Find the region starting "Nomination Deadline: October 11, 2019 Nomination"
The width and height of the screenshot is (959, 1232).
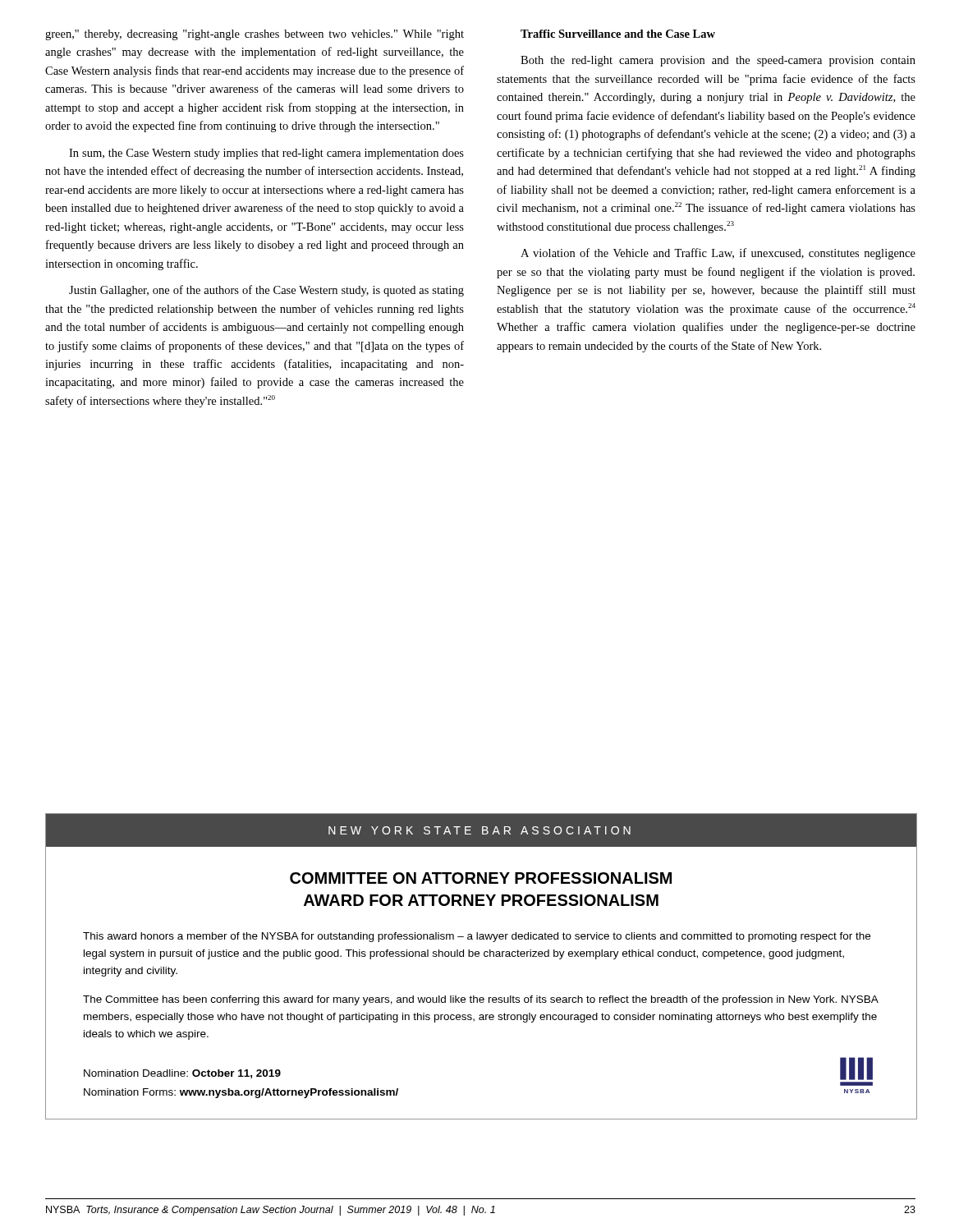[x=241, y=1083]
